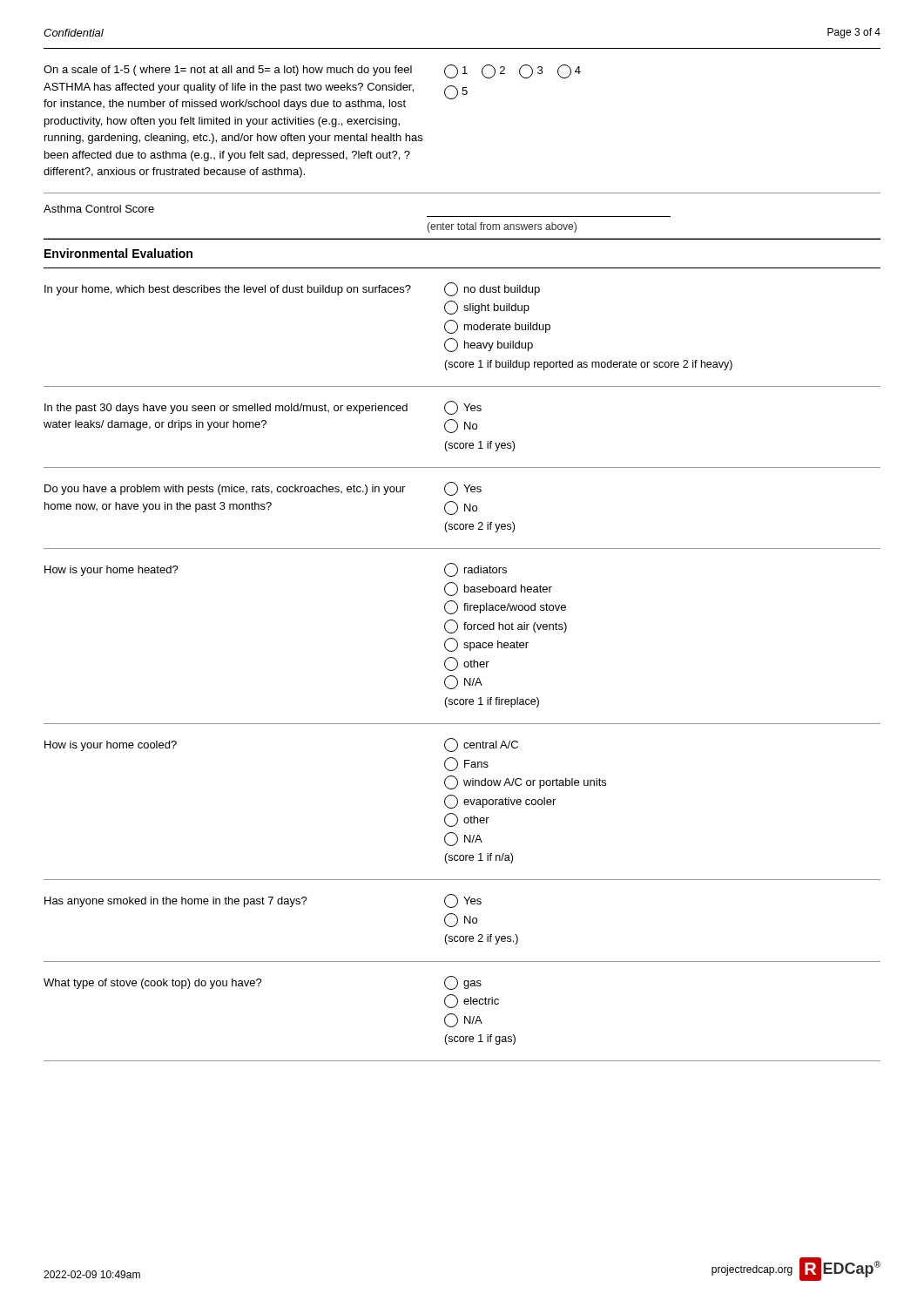
Task: Find the text block that says "(enter total from answers"
Action: [654, 217]
